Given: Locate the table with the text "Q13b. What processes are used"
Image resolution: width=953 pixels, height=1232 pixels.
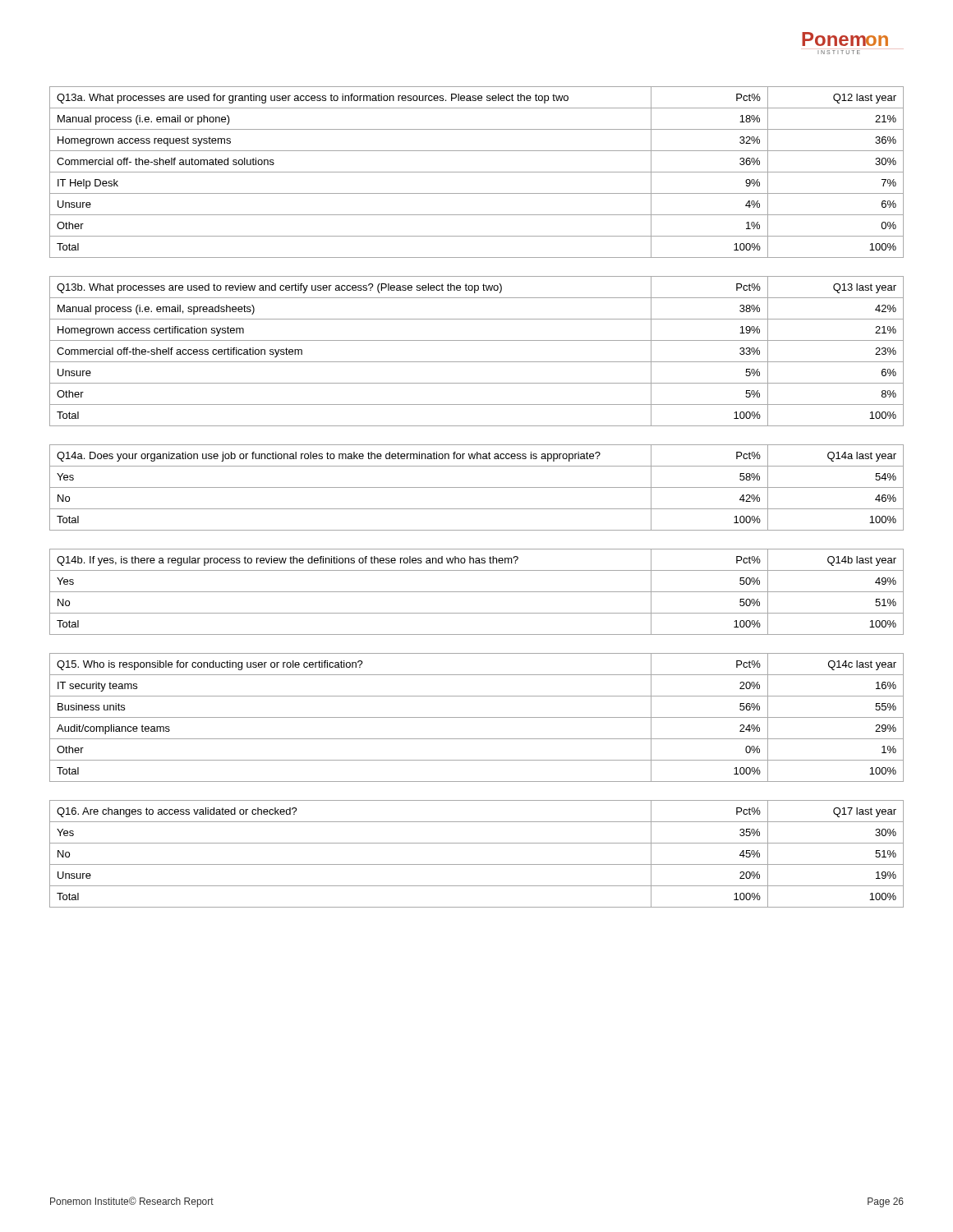Looking at the screenshot, I should [476, 351].
